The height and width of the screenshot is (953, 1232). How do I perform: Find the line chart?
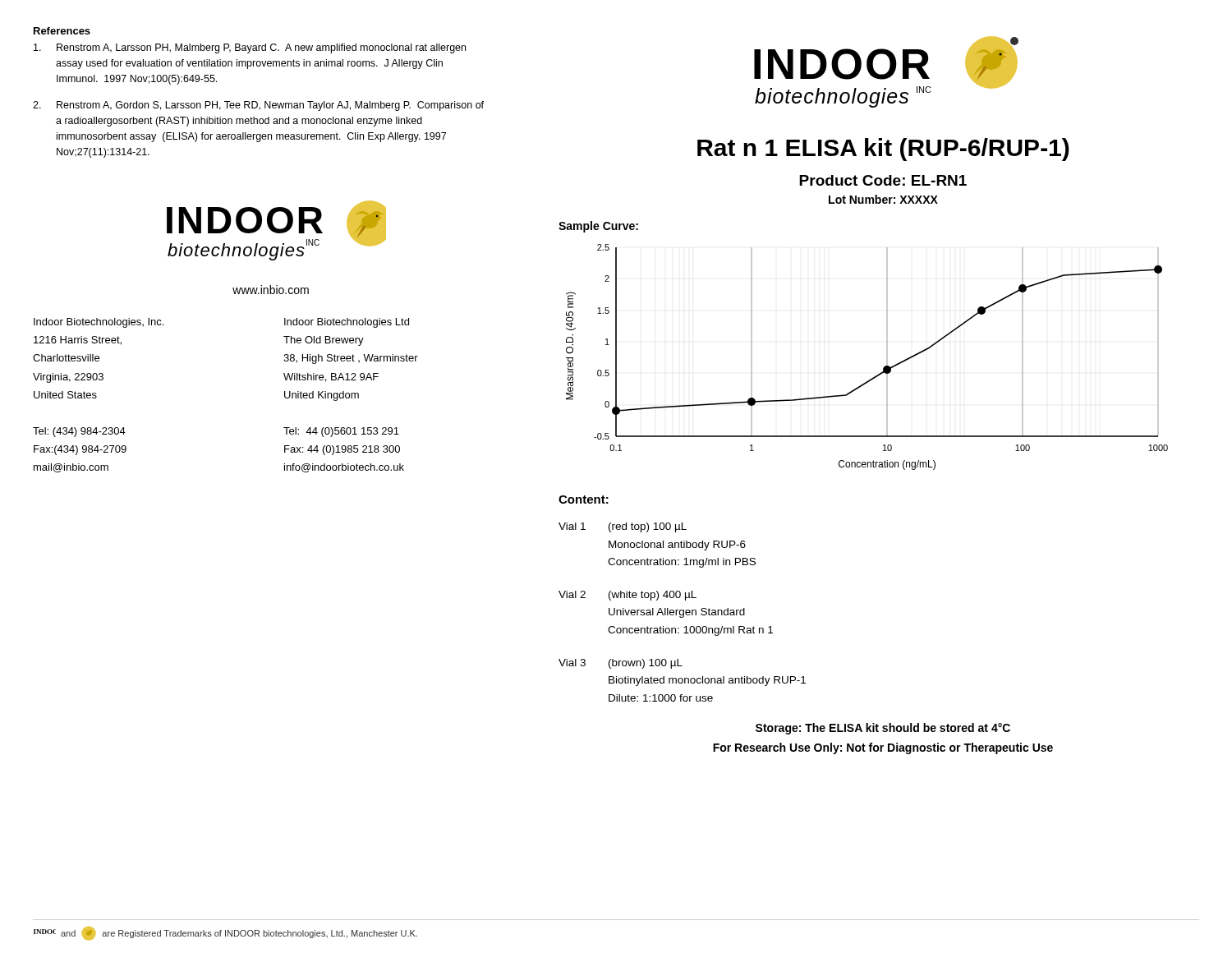pos(871,358)
